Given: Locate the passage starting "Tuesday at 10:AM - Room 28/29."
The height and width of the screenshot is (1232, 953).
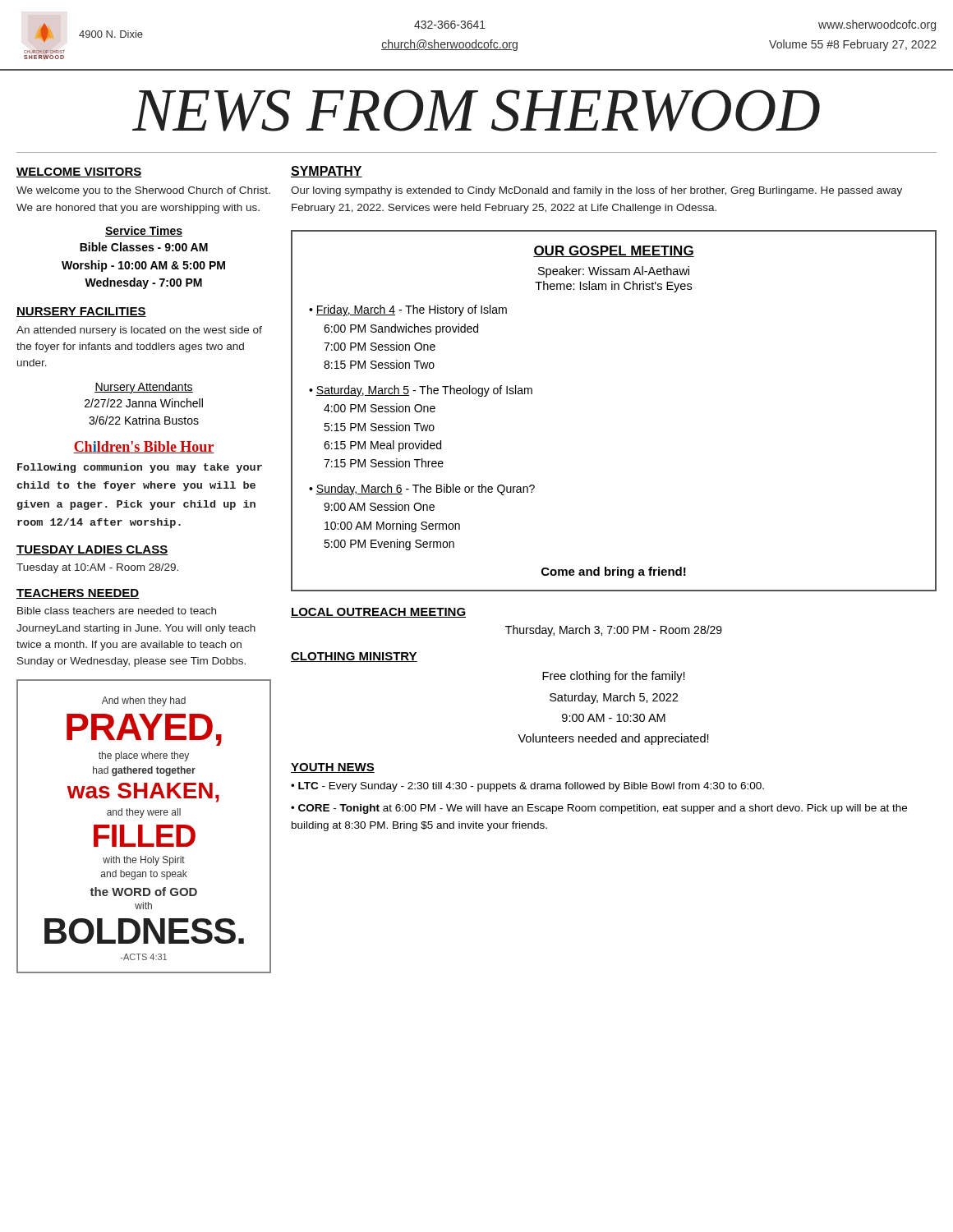Looking at the screenshot, I should click(98, 567).
